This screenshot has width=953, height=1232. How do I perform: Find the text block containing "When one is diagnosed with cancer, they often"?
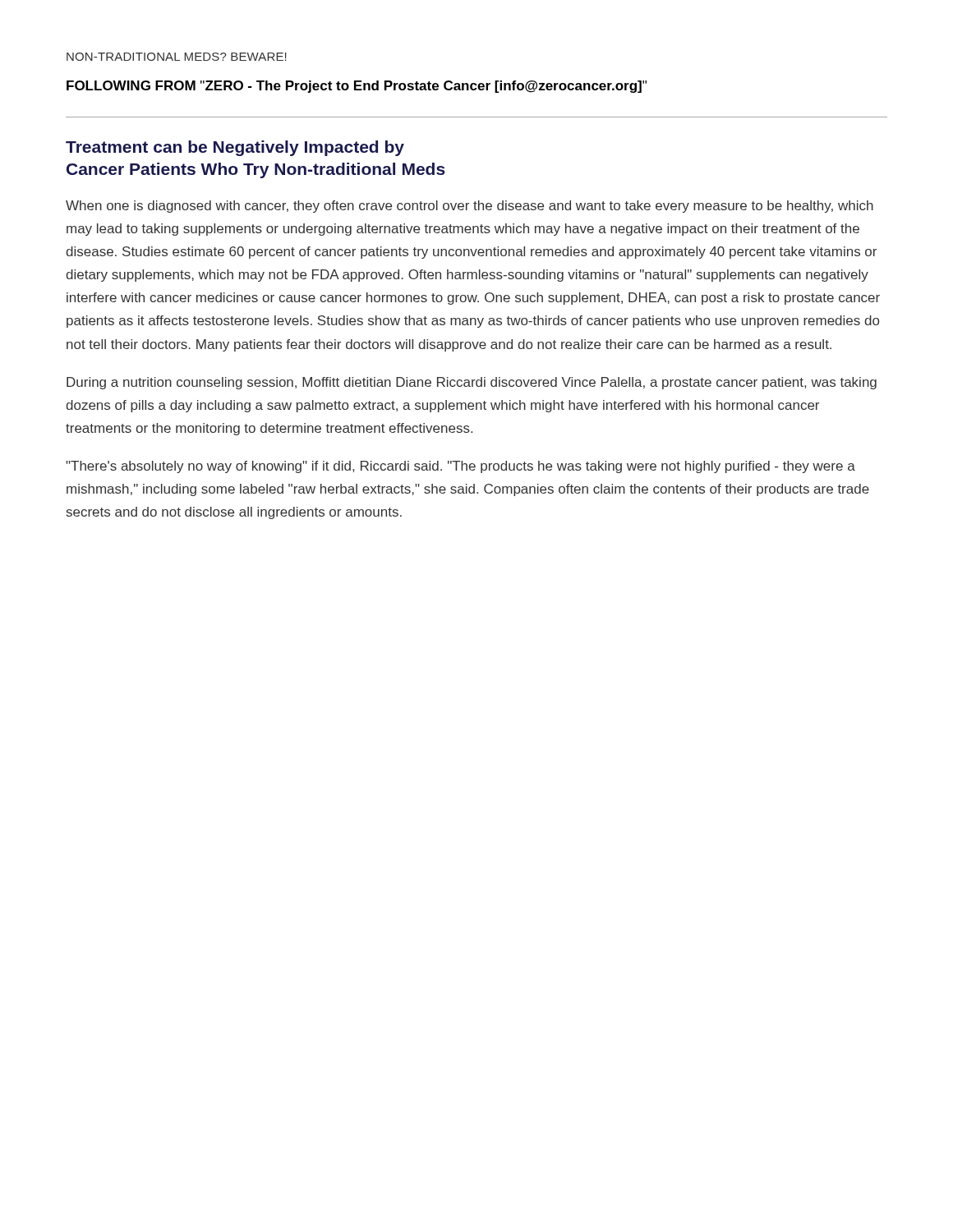pos(473,275)
